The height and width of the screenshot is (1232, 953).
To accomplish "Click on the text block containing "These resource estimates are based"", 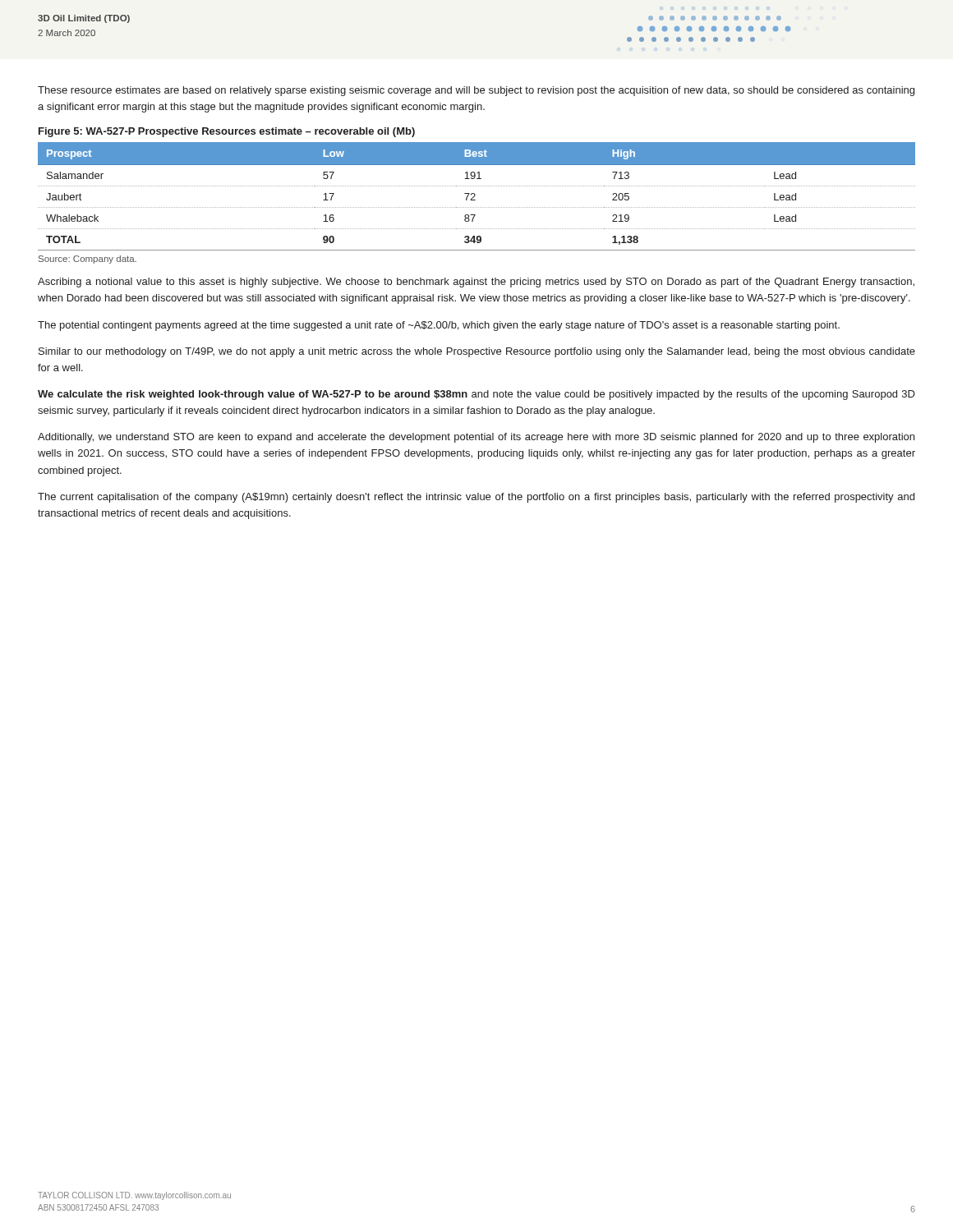I will (x=476, y=98).
